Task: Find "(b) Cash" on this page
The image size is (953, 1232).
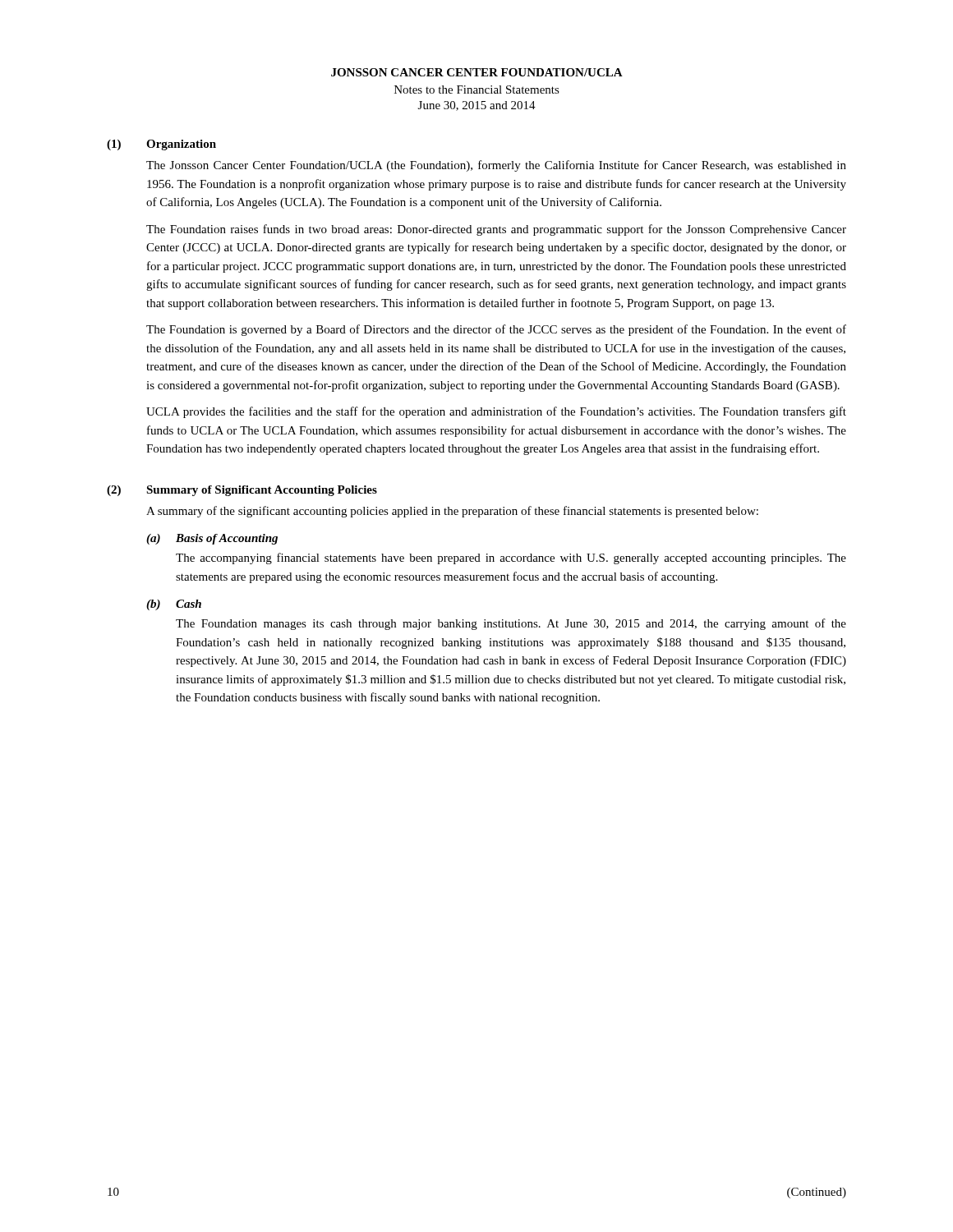Action: [174, 604]
